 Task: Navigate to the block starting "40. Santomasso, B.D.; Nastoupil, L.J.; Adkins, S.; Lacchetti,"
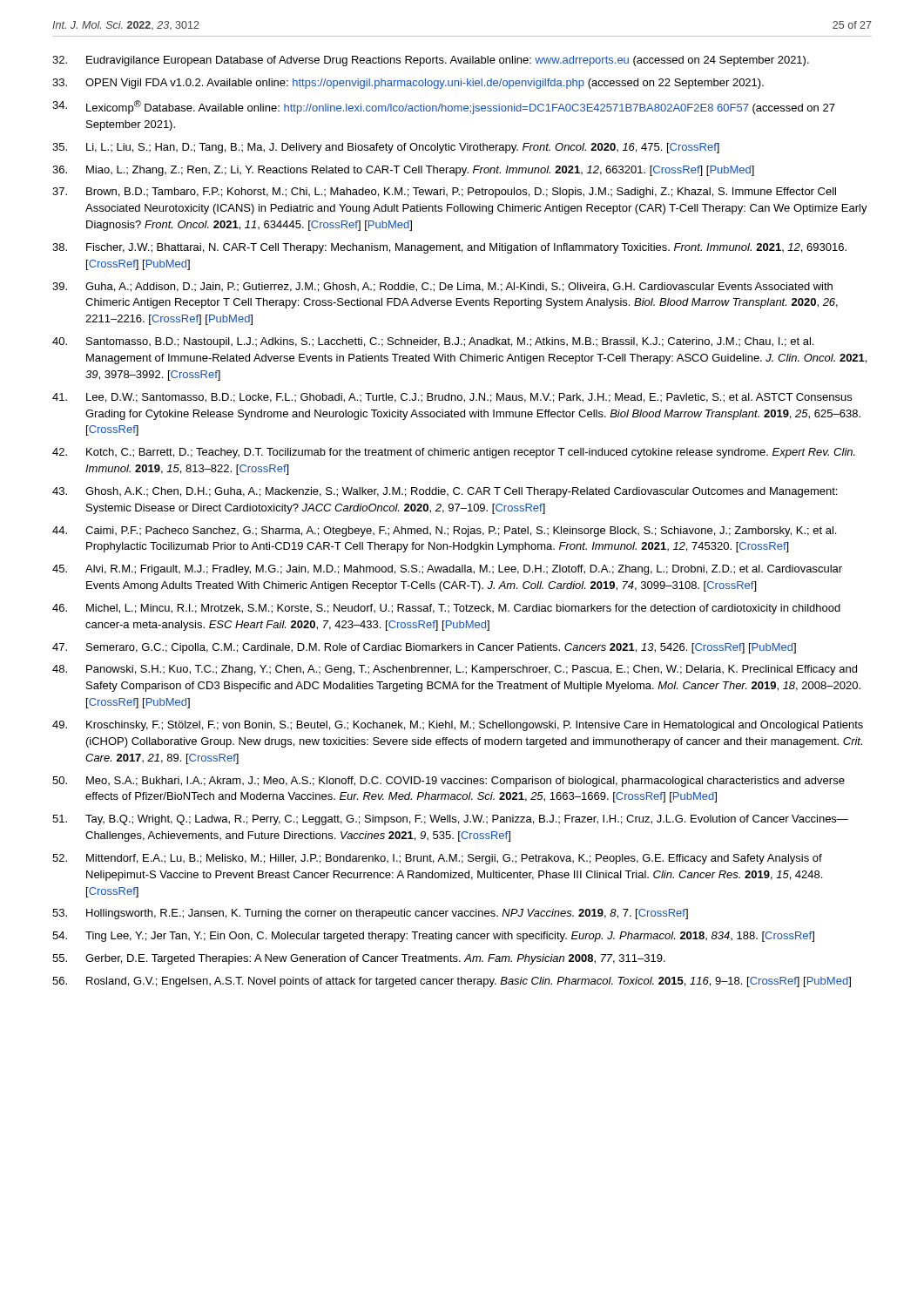(x=462, y=358)
